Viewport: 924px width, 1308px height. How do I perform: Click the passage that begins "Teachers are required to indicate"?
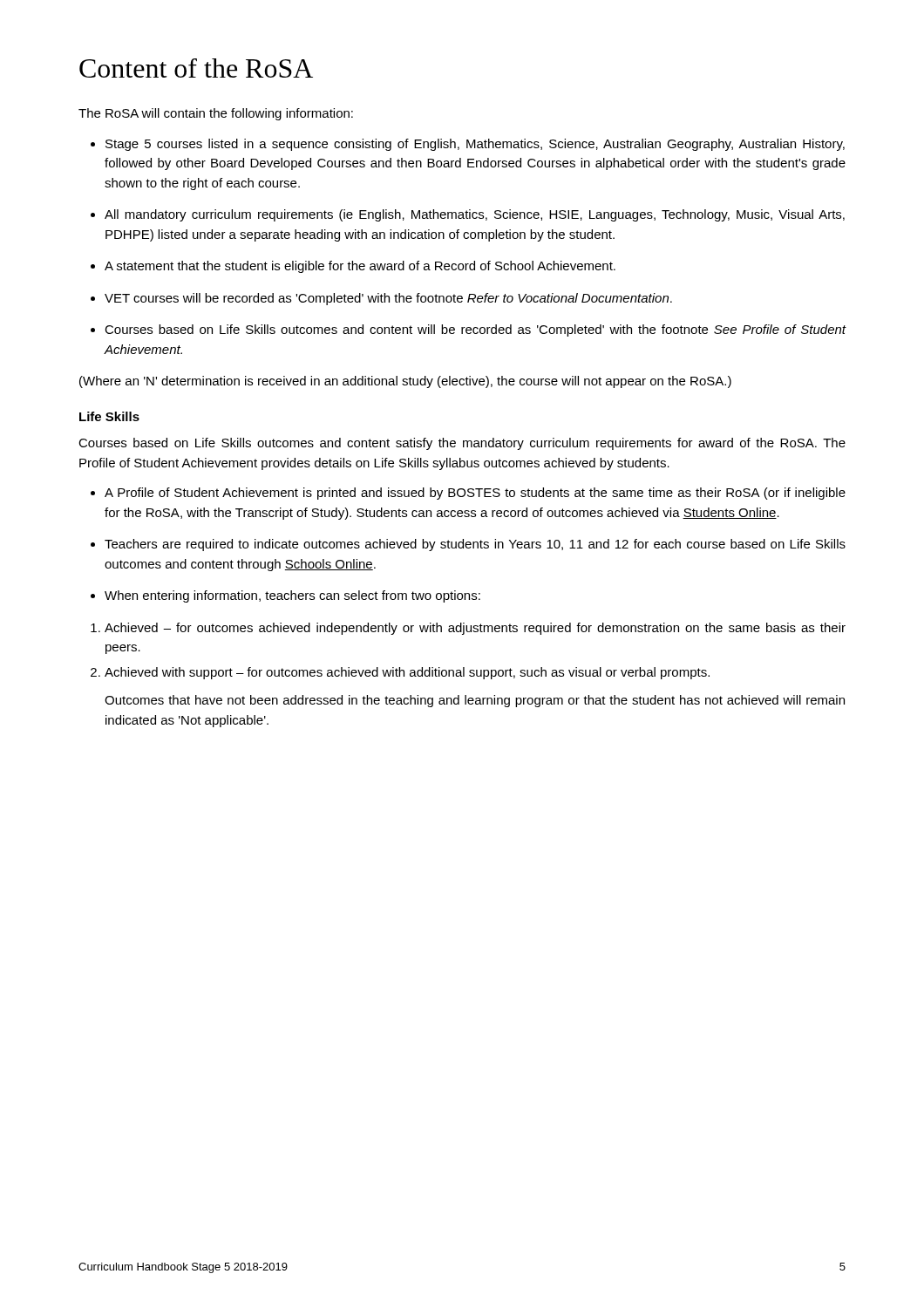475,553
